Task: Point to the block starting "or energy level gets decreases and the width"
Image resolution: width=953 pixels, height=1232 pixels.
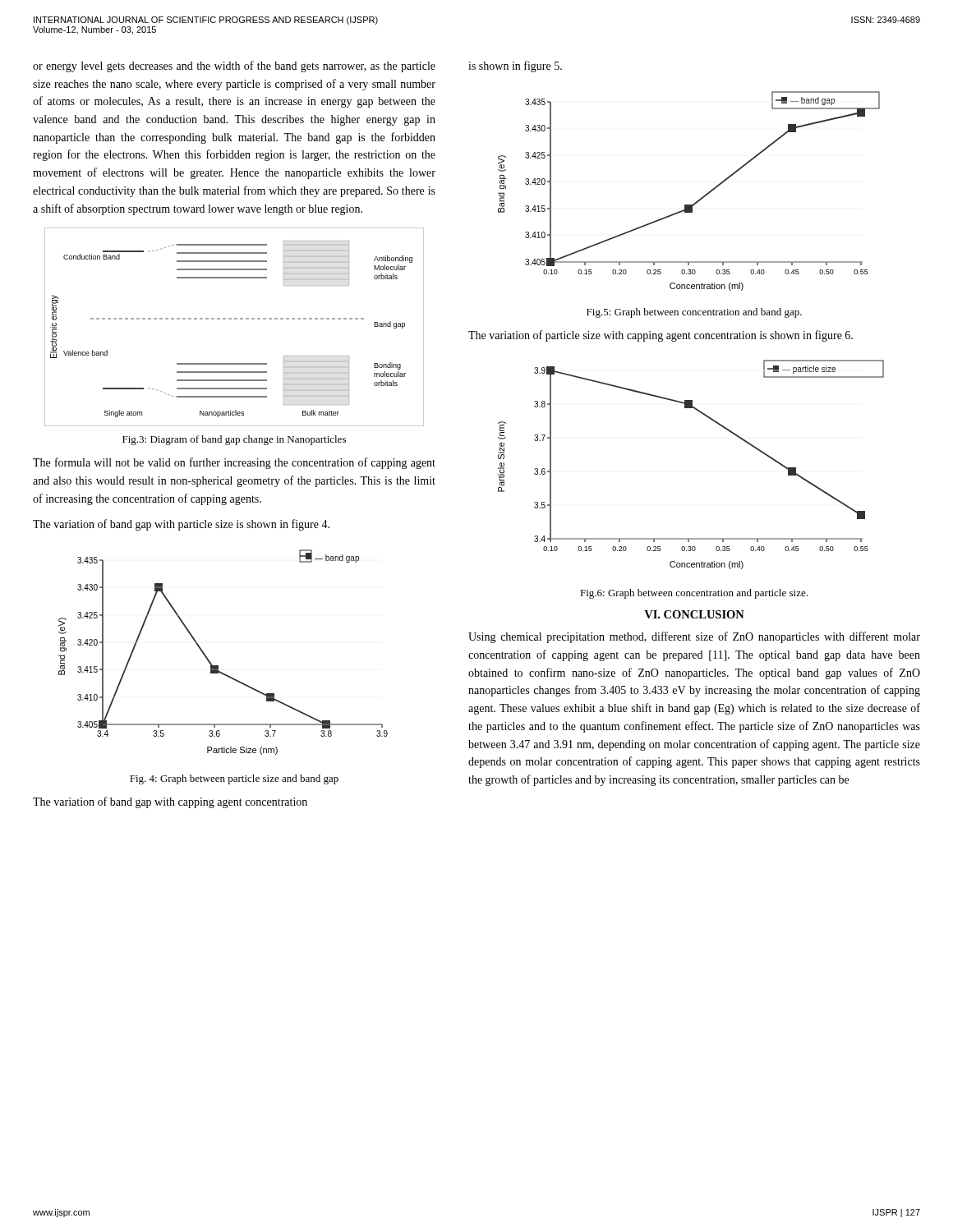Action: pyautogui.click(x=234, y=137)
